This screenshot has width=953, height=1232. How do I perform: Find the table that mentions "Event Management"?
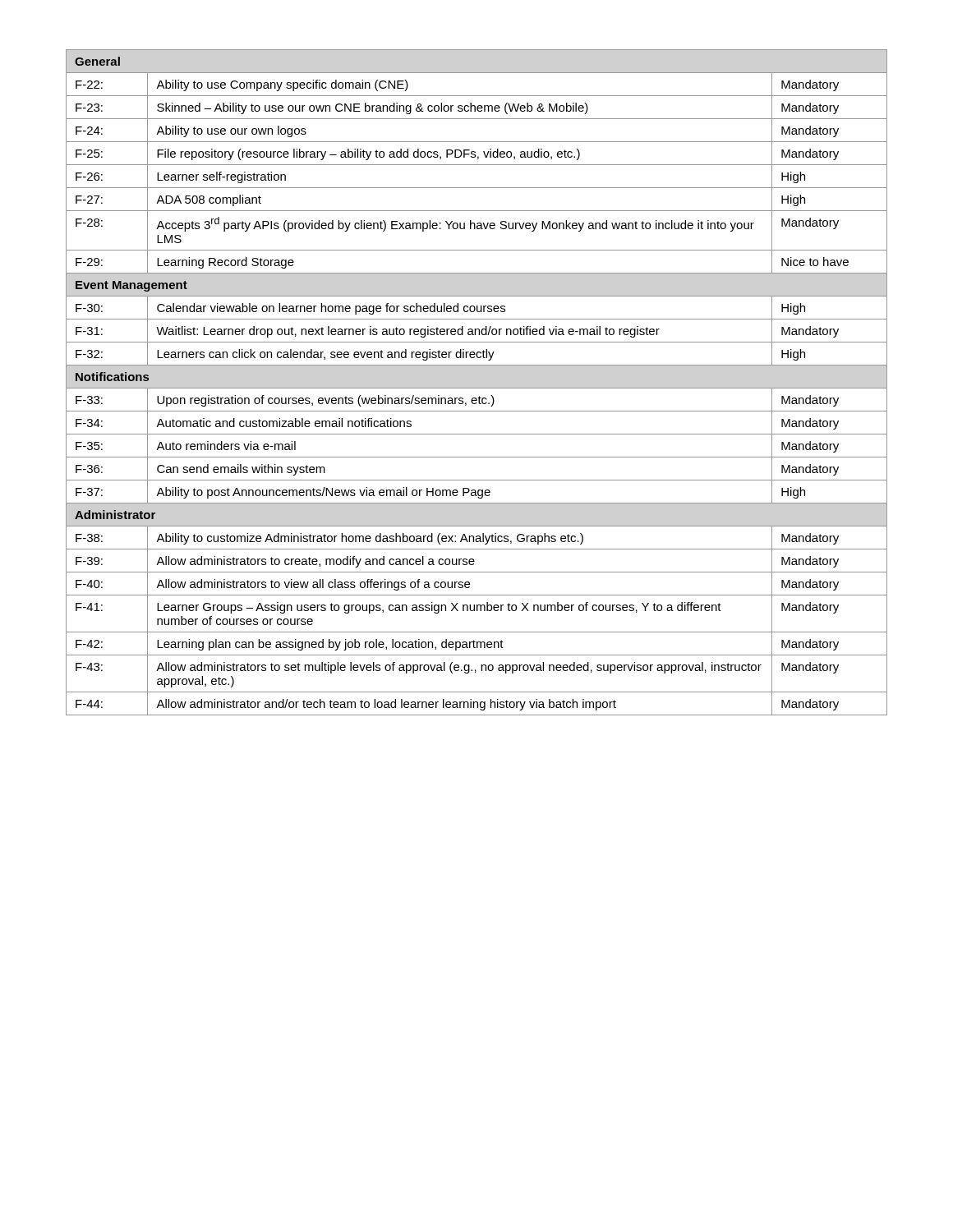click(476, 382)
